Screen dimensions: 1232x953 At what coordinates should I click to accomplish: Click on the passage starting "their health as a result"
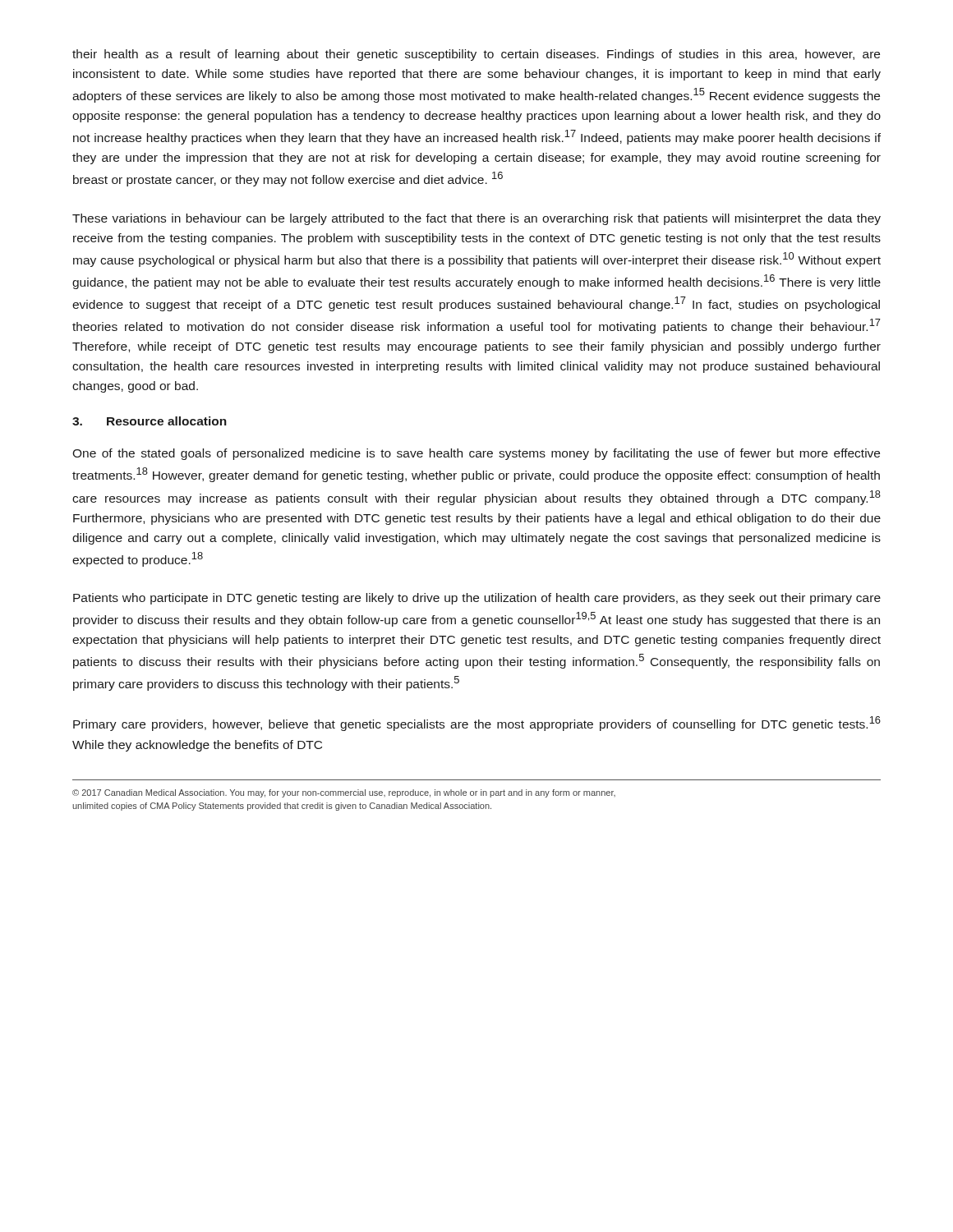[476, 117]
